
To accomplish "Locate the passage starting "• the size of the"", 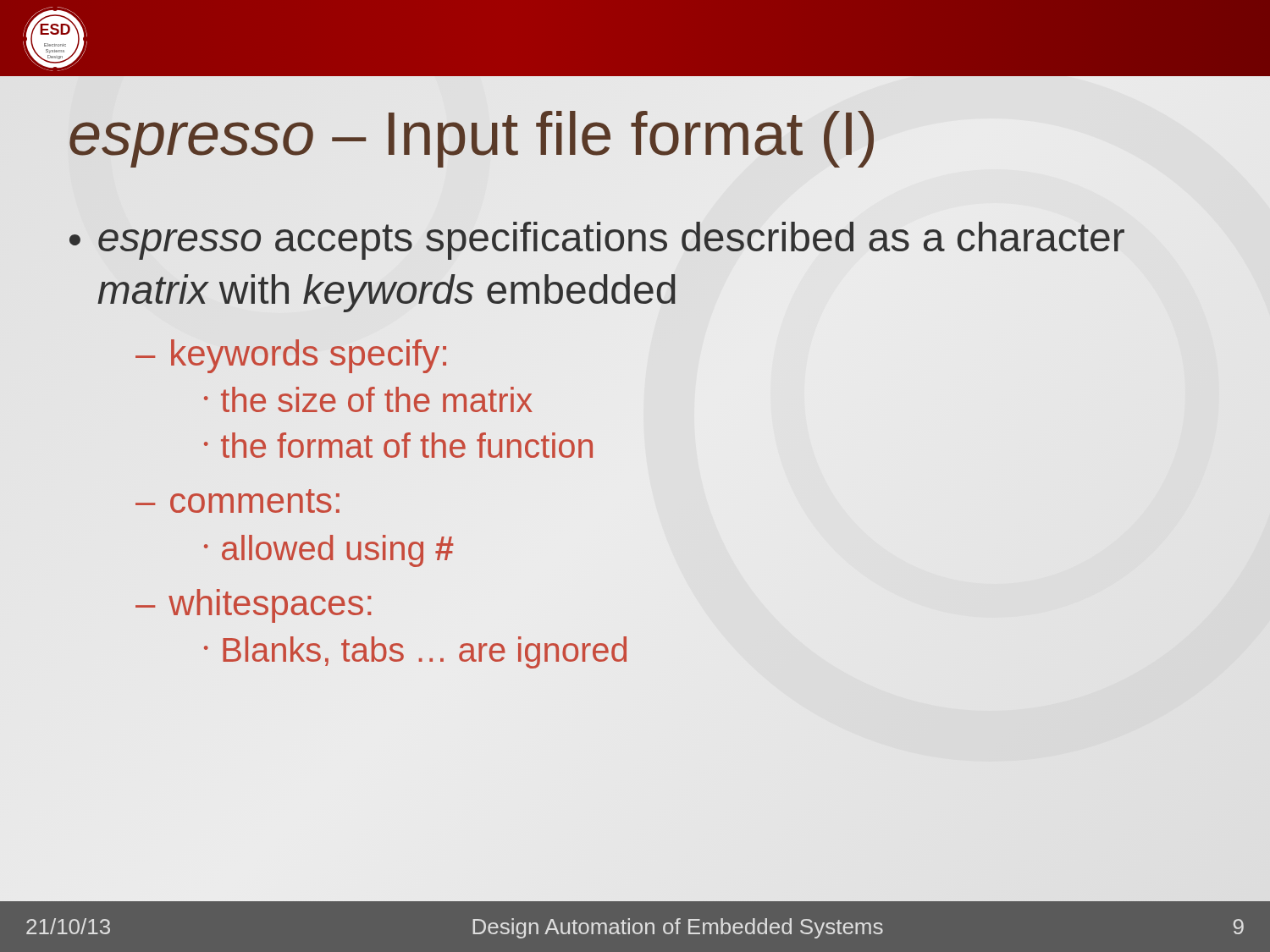I will click(x=368, y=400).
